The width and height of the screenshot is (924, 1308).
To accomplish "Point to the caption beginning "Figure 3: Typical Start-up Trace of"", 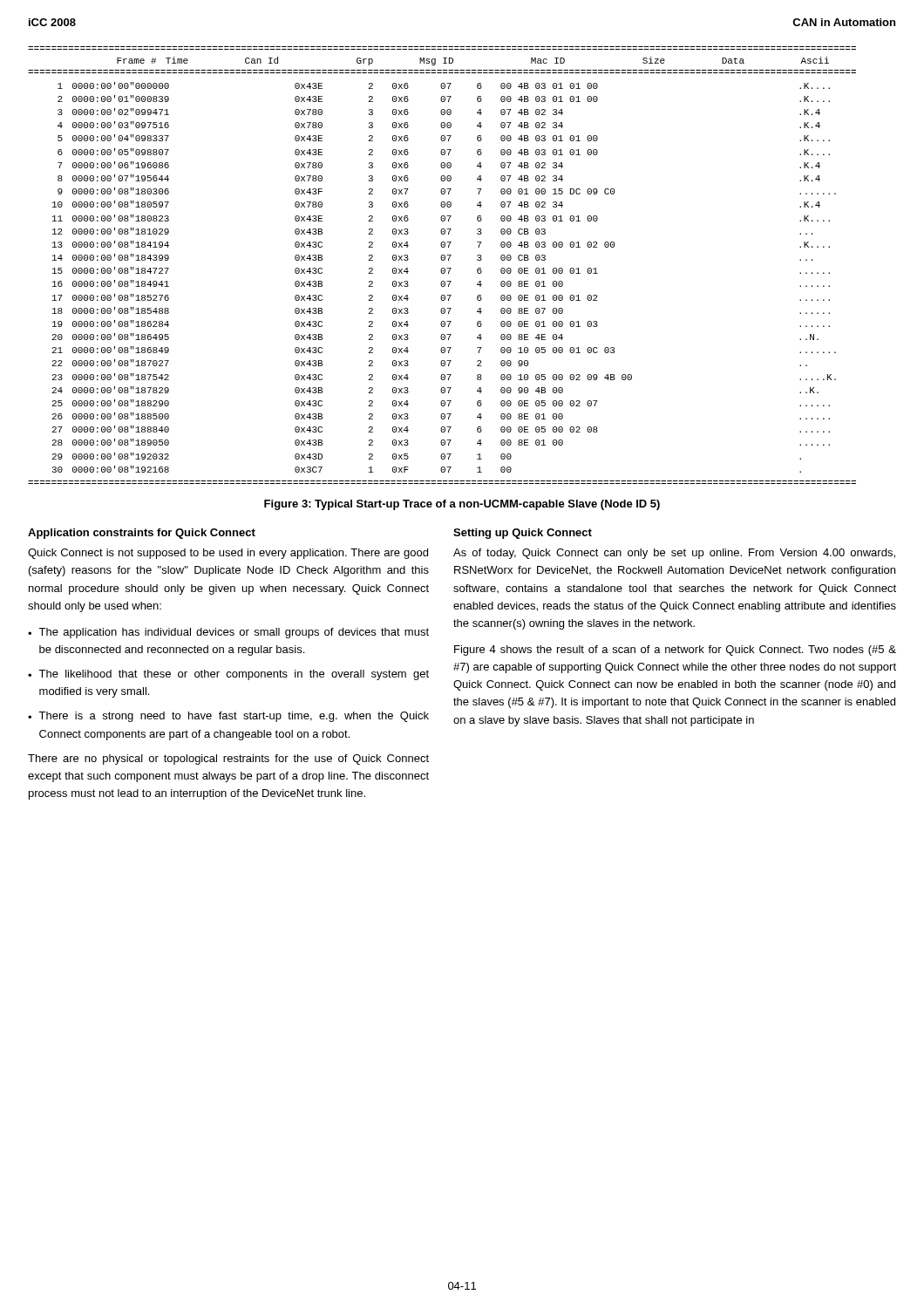I will coord(462,504).
